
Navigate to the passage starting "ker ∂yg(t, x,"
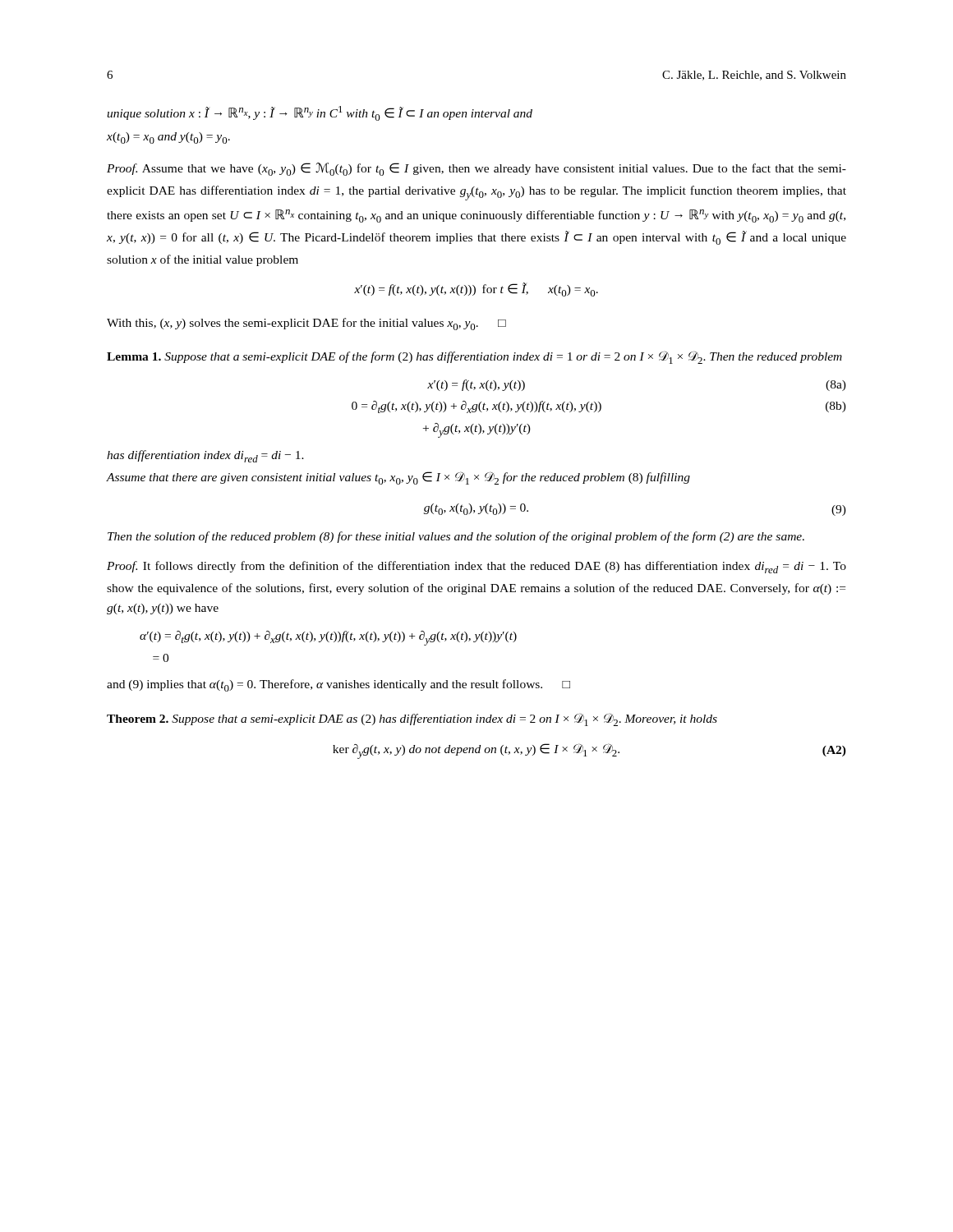476,750
